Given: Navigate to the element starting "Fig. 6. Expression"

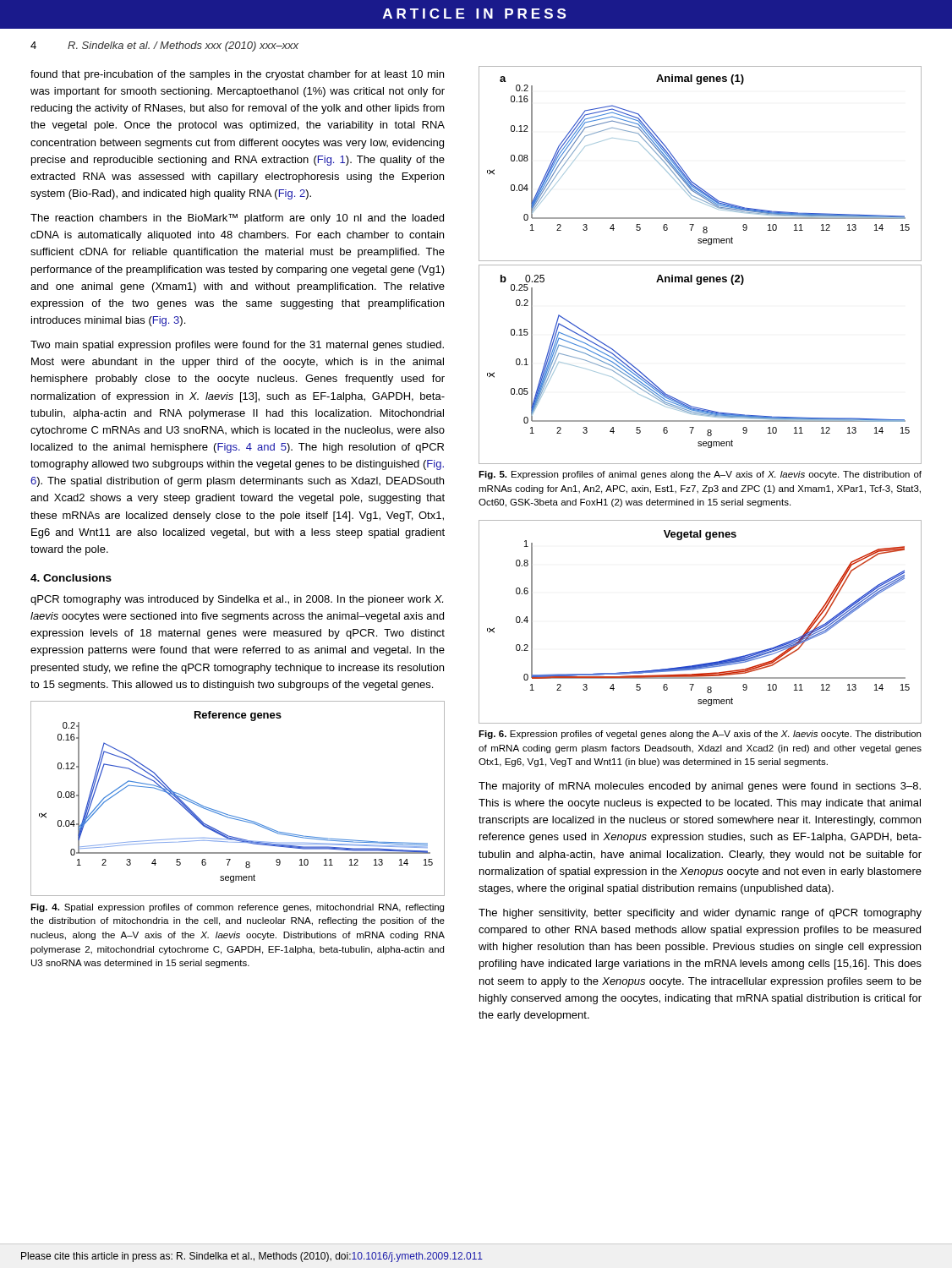Looking at the screenshot, I should (700, 748).
